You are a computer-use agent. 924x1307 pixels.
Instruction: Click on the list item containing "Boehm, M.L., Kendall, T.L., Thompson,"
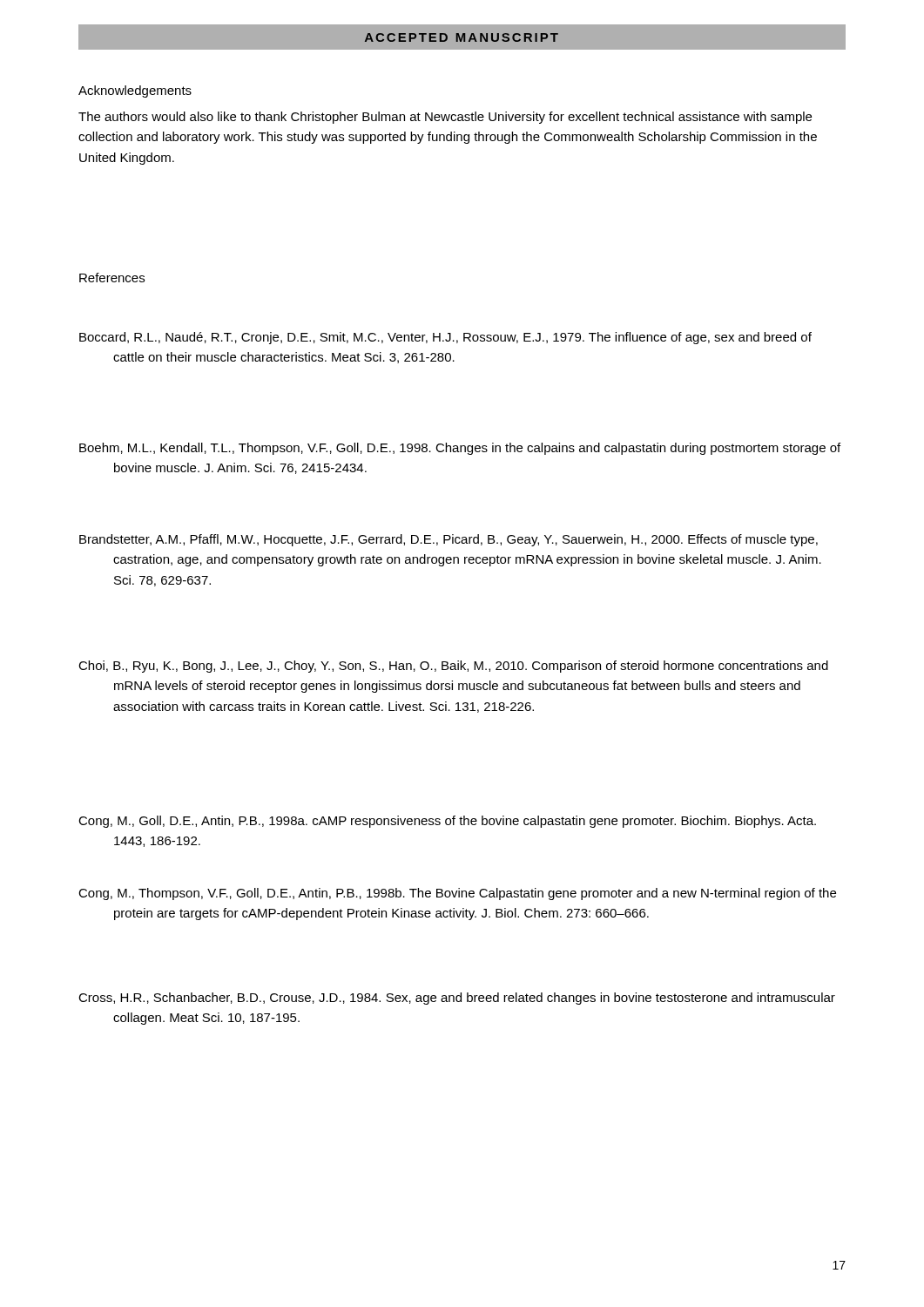(462, 458)
